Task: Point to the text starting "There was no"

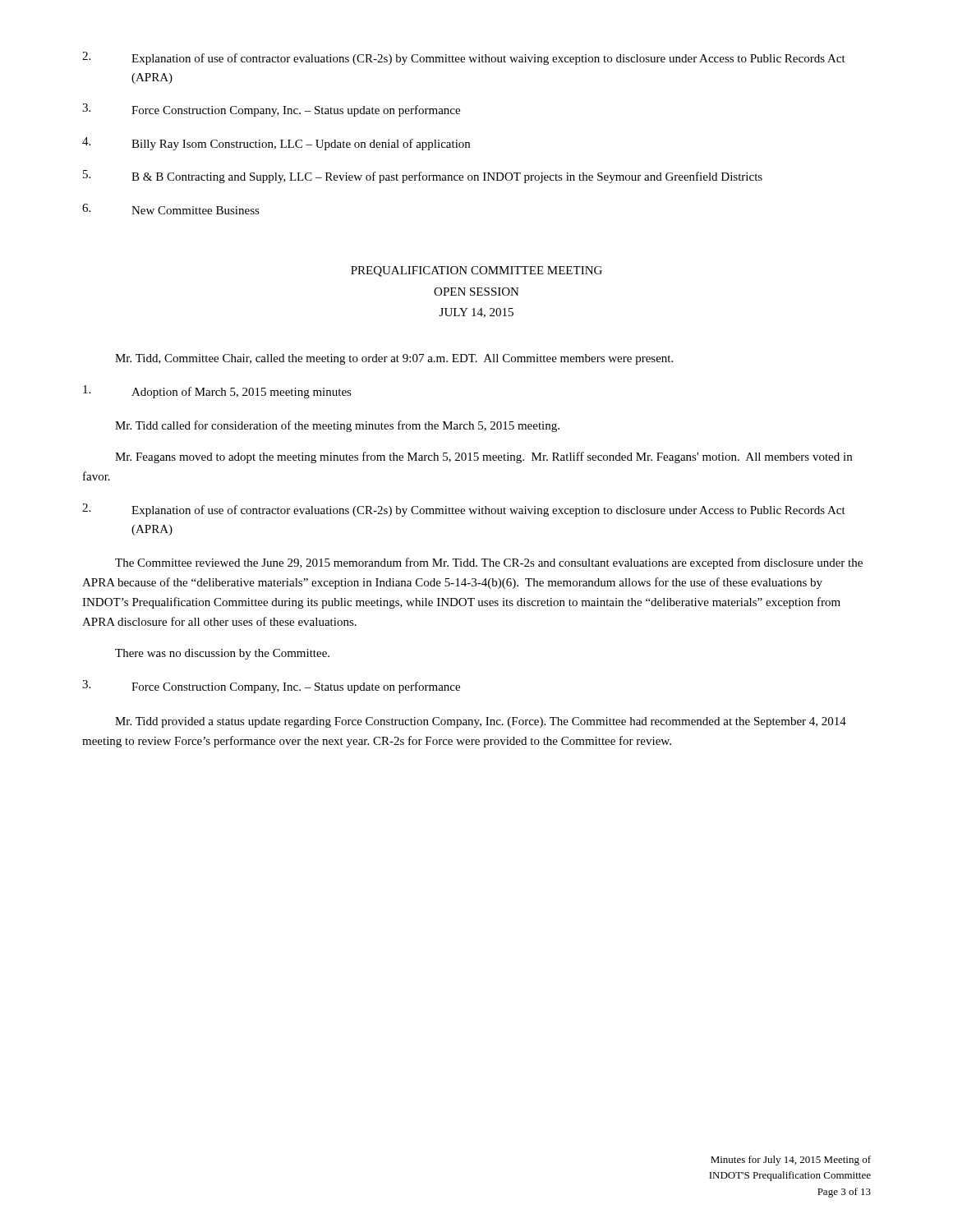Action: click(x=223, y=653)
